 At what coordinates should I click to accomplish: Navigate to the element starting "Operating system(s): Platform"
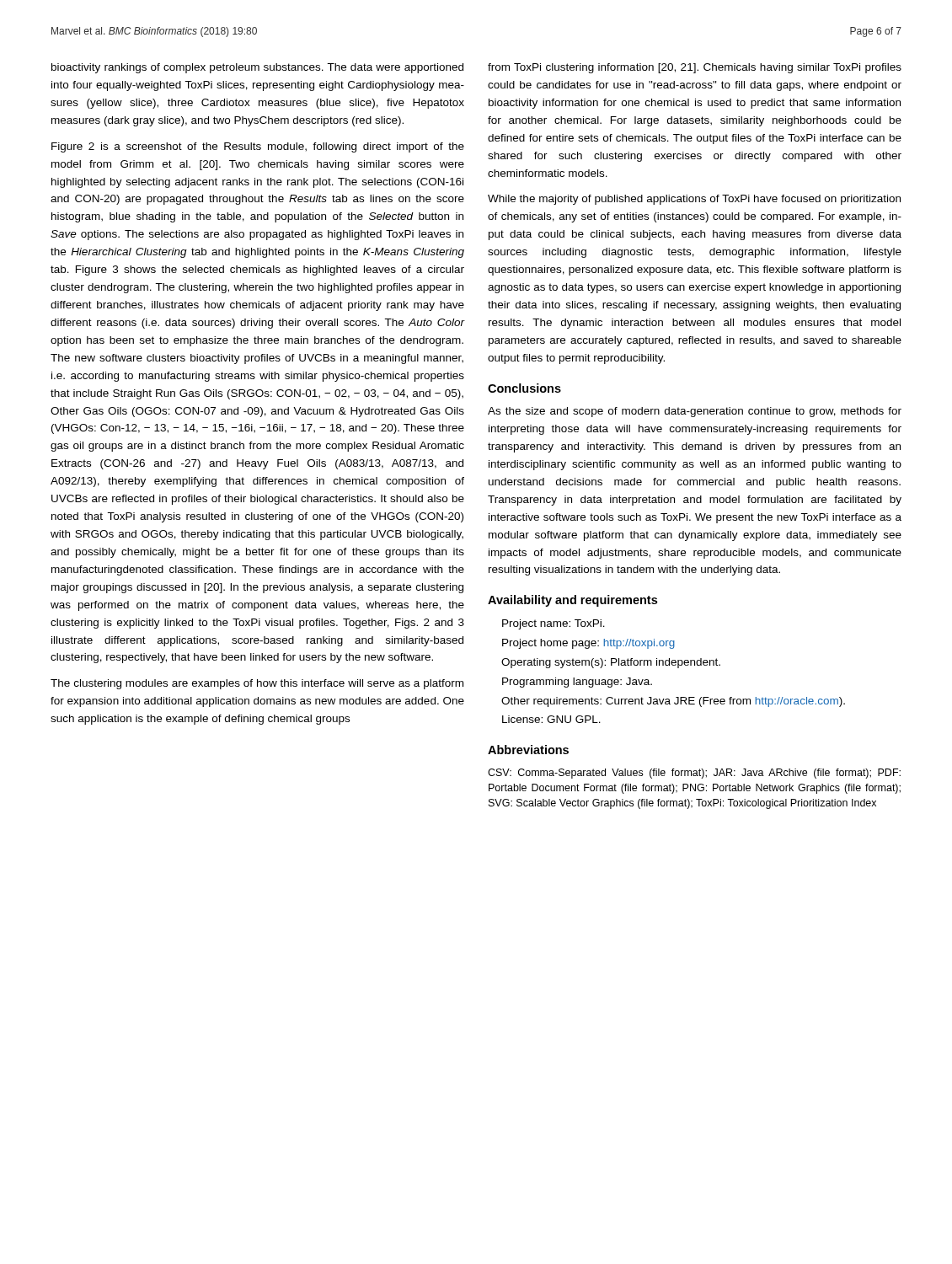click(701, 662)
